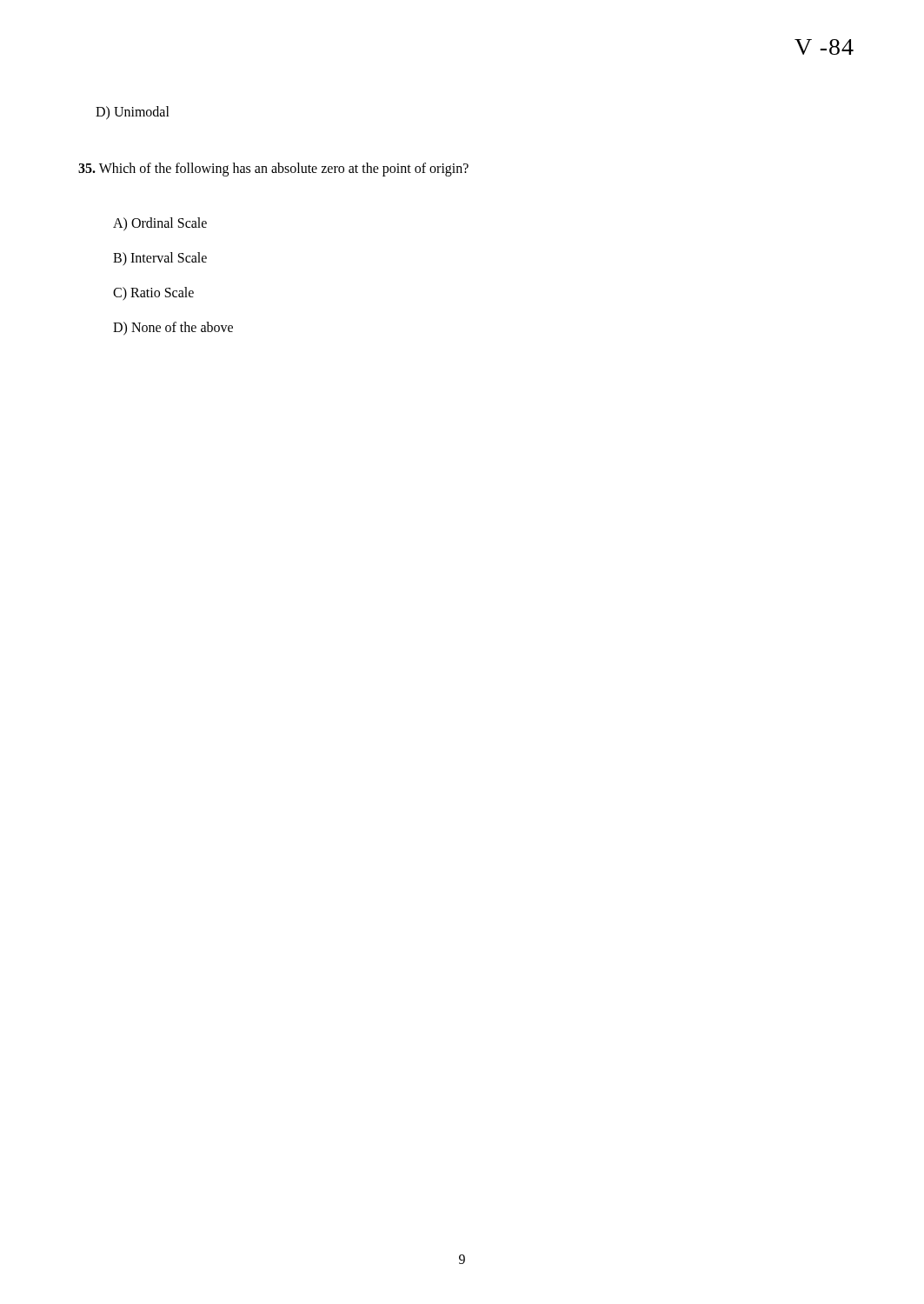The image size is (924, 1304).
Task: Locate the block of text that opens with "Which of the following has"
Action: pyautogui.click(x=274, y=168)
